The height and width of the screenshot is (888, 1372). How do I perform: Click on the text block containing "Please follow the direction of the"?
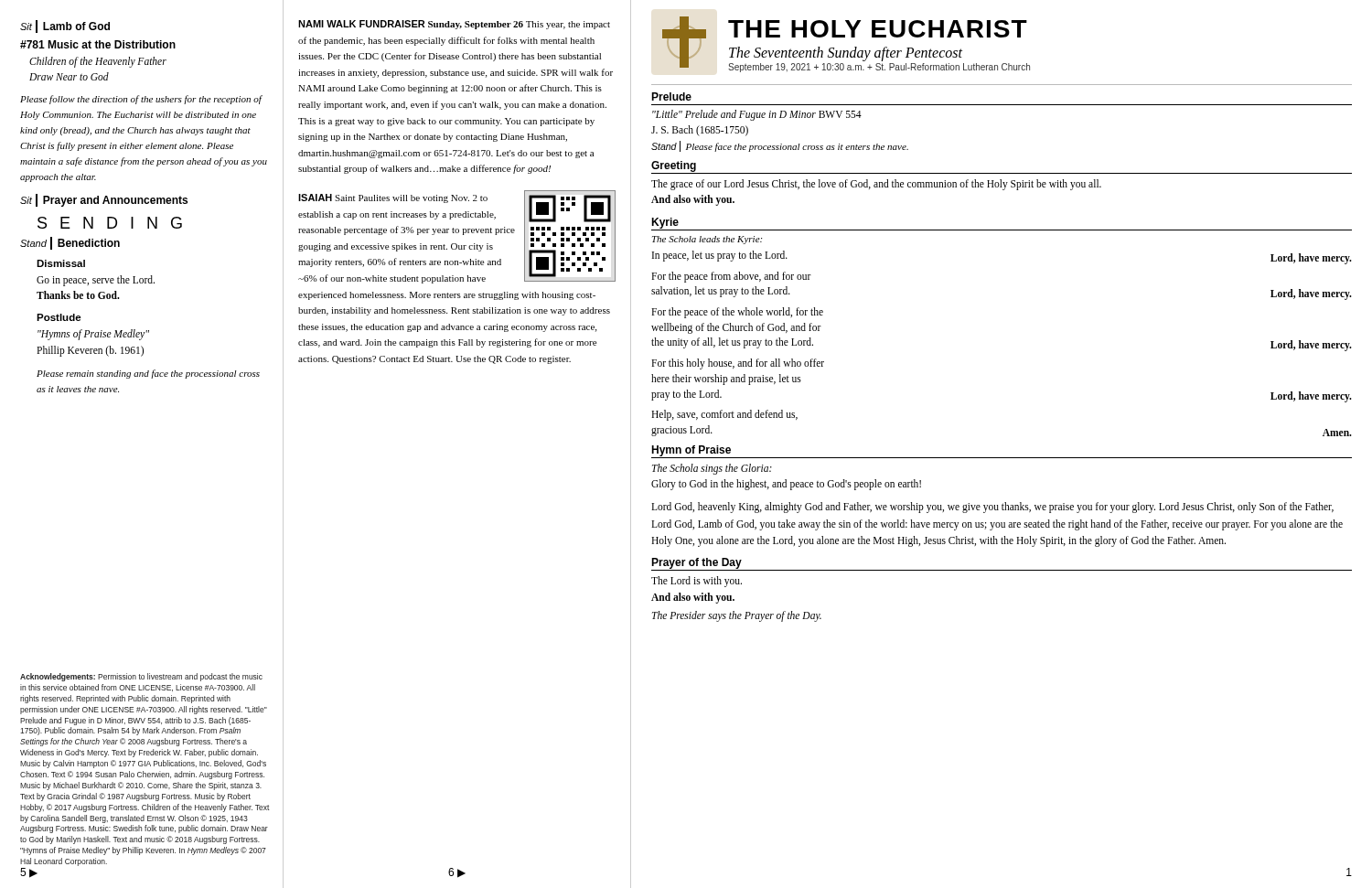tap(144, 137)
